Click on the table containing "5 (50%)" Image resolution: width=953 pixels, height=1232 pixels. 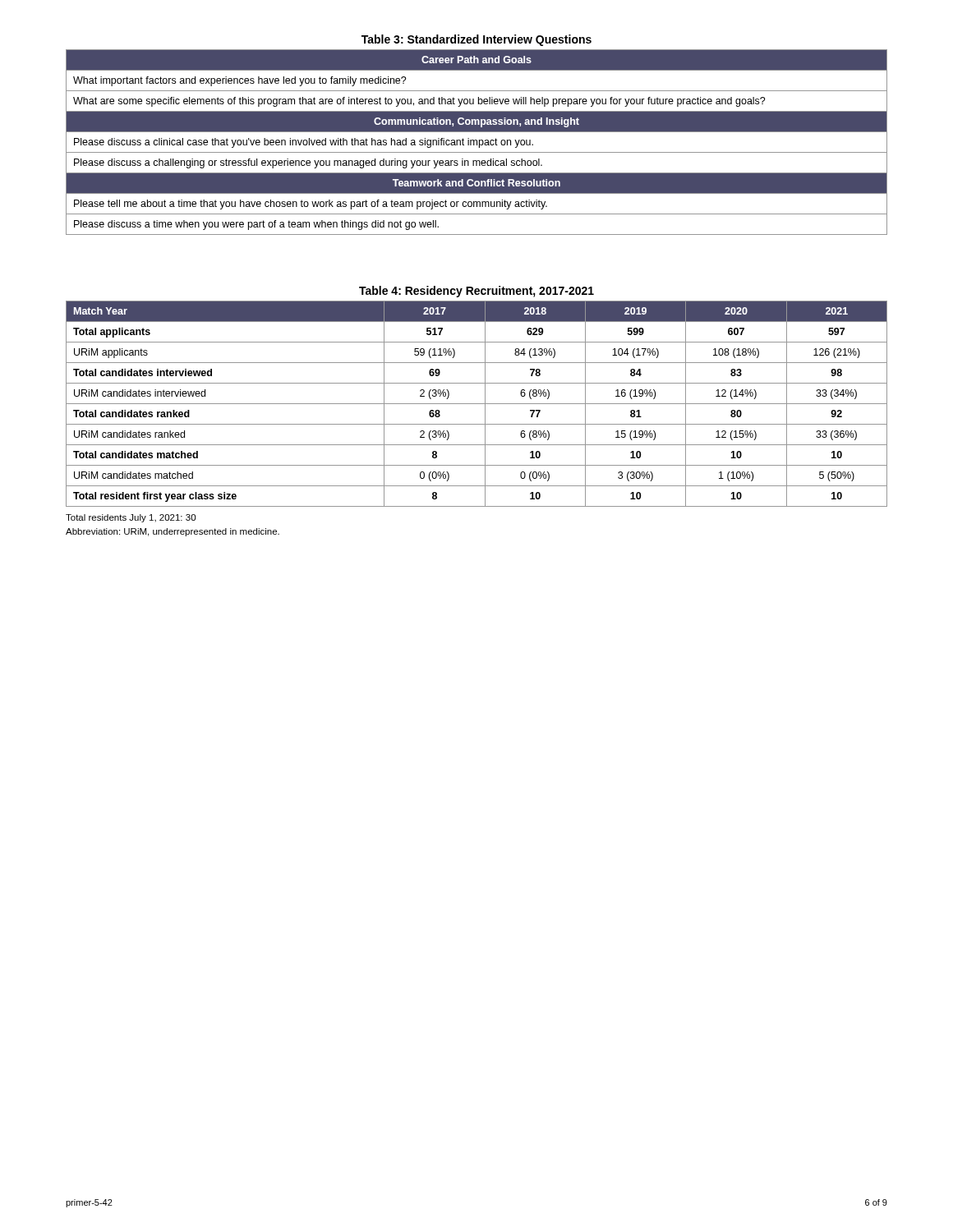(x=476, y=404)
